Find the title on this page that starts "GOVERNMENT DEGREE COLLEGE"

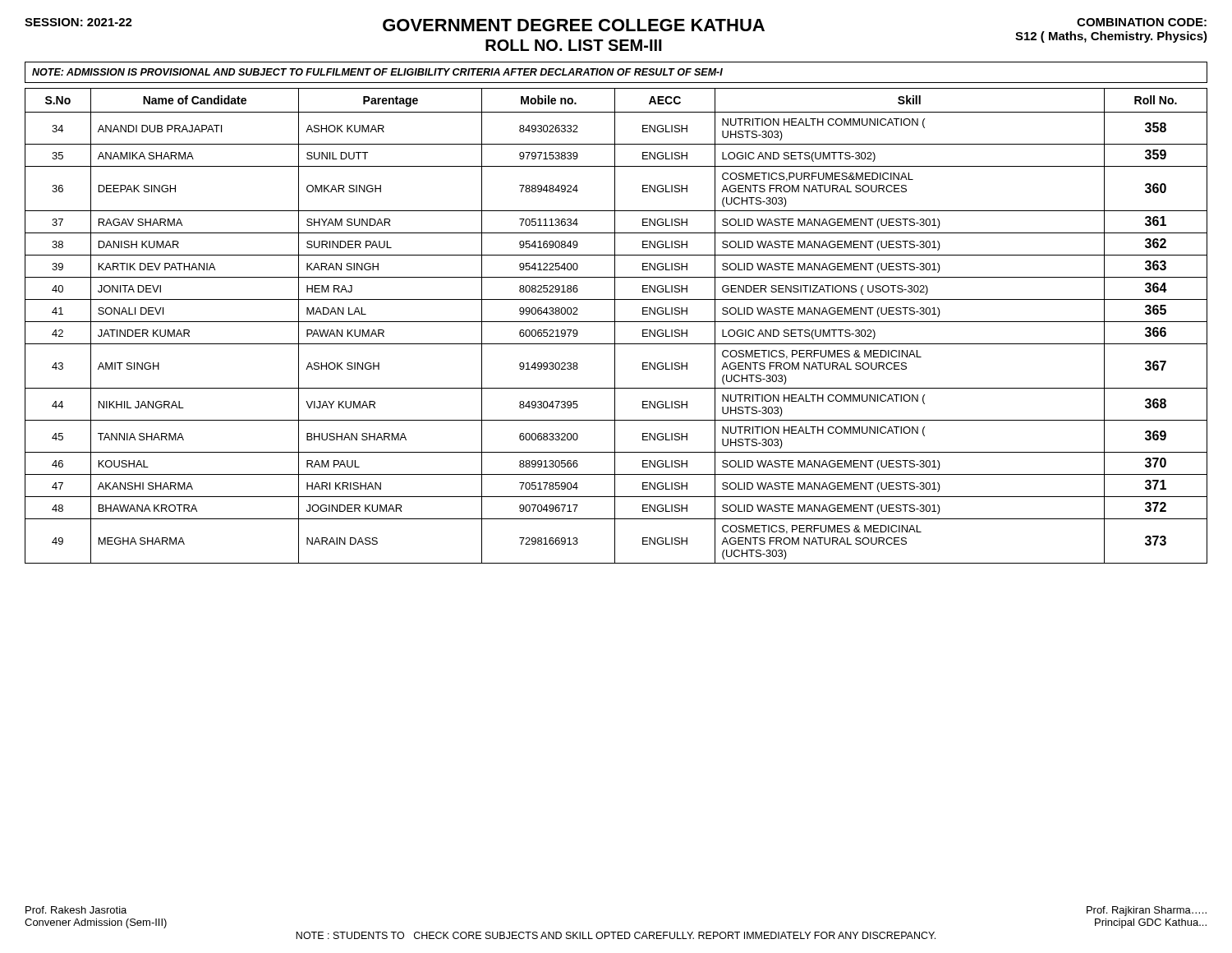click(x=574, y=35)
